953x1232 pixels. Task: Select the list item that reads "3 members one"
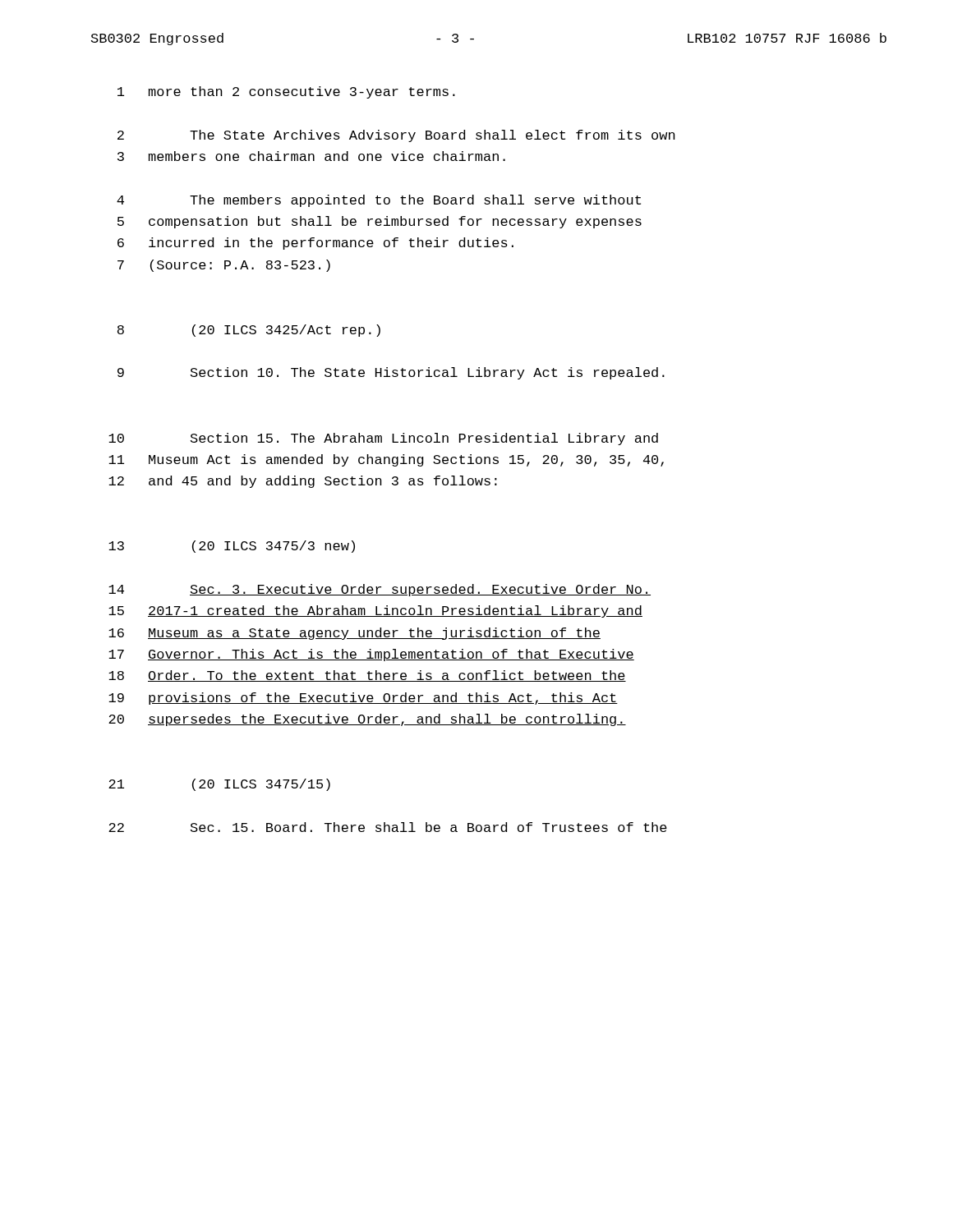click(x=489, y=158)
